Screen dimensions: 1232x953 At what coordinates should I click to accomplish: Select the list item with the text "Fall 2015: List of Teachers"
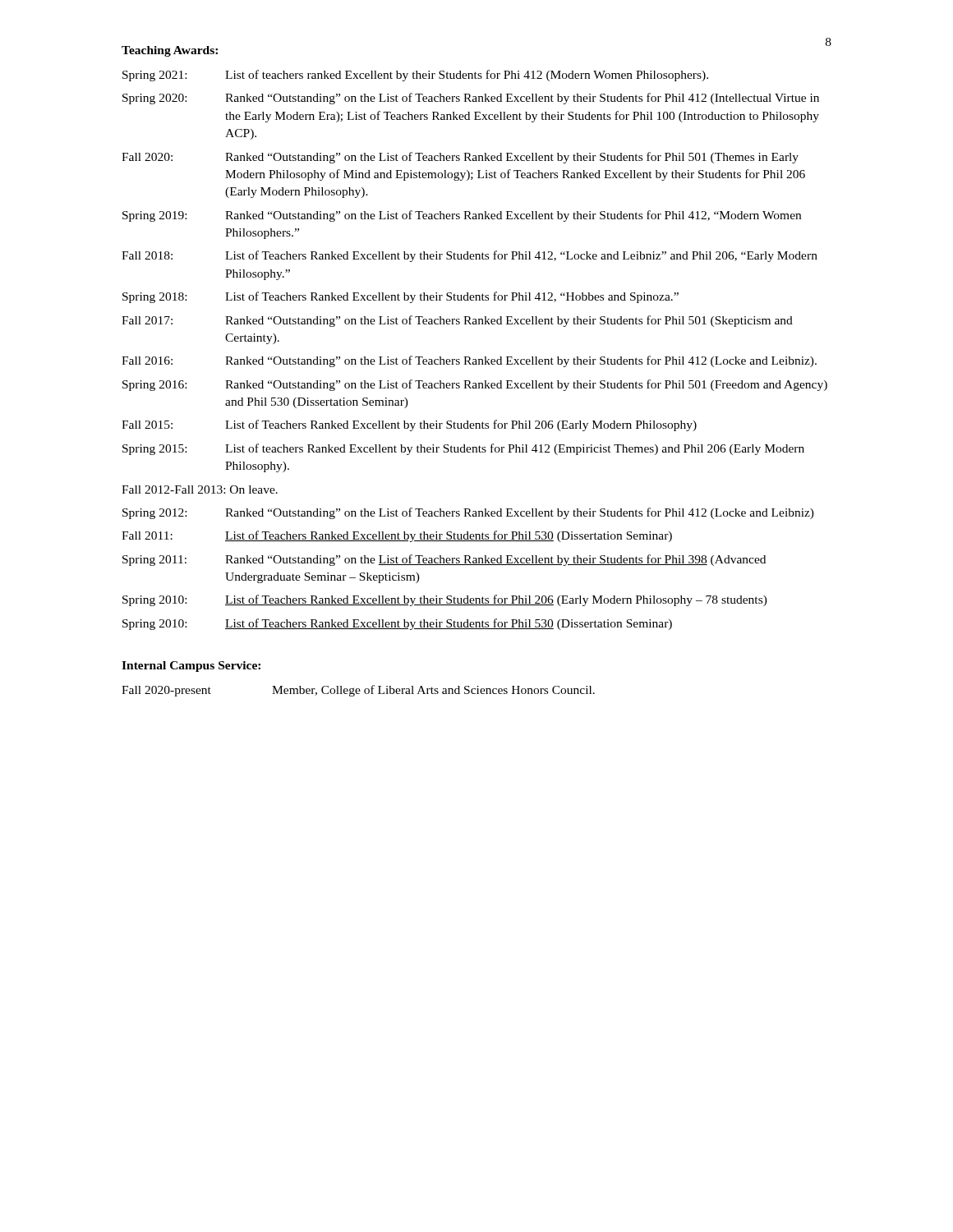pos(476,425)
